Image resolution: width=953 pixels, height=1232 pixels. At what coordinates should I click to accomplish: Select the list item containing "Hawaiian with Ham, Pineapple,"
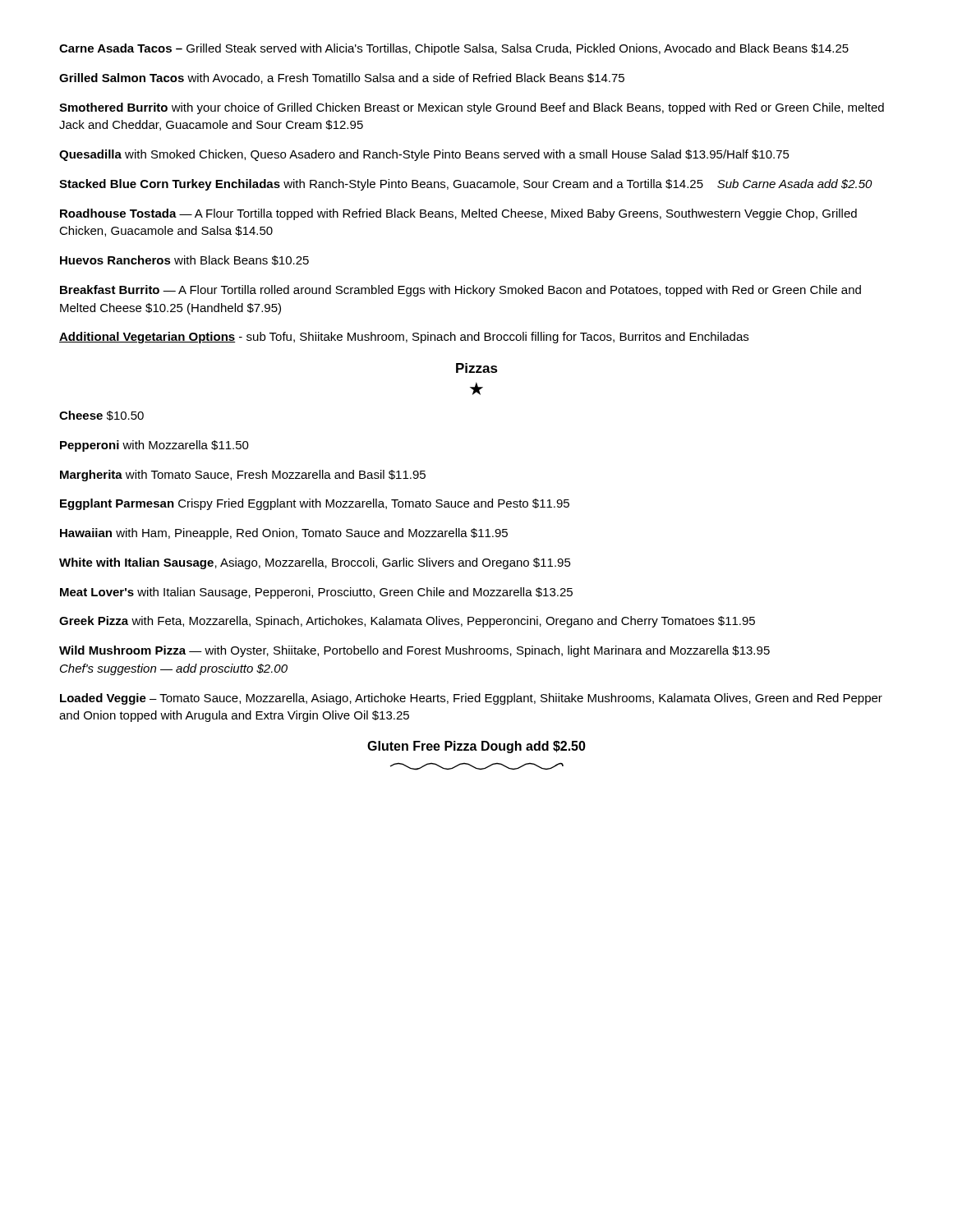click(x=284, y=533)
